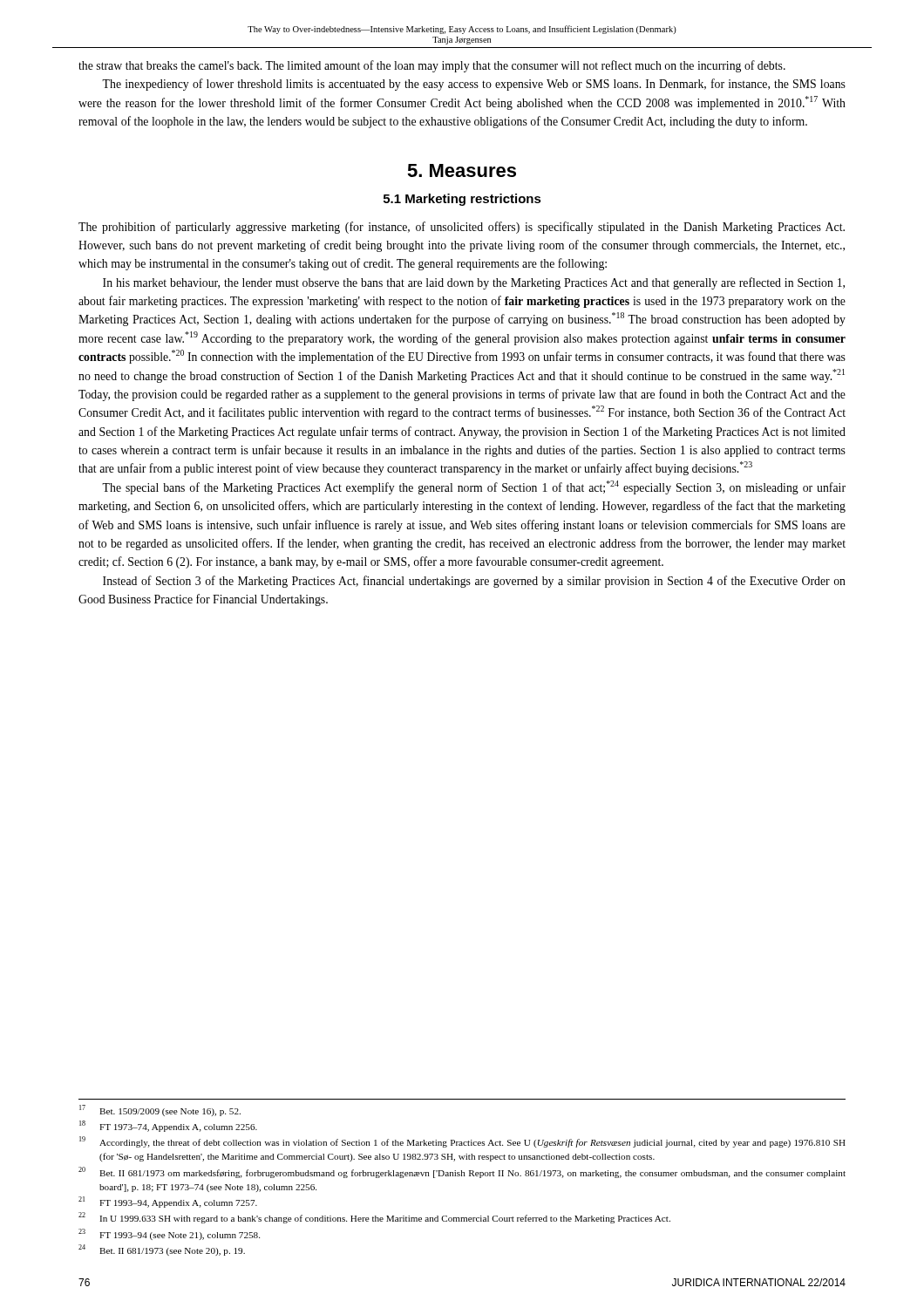This screenshot has height=1308, width=924.
Task: Find the block on this page that starts "23 FT 1993–94 (see Note"
Action: (169, 1234)
